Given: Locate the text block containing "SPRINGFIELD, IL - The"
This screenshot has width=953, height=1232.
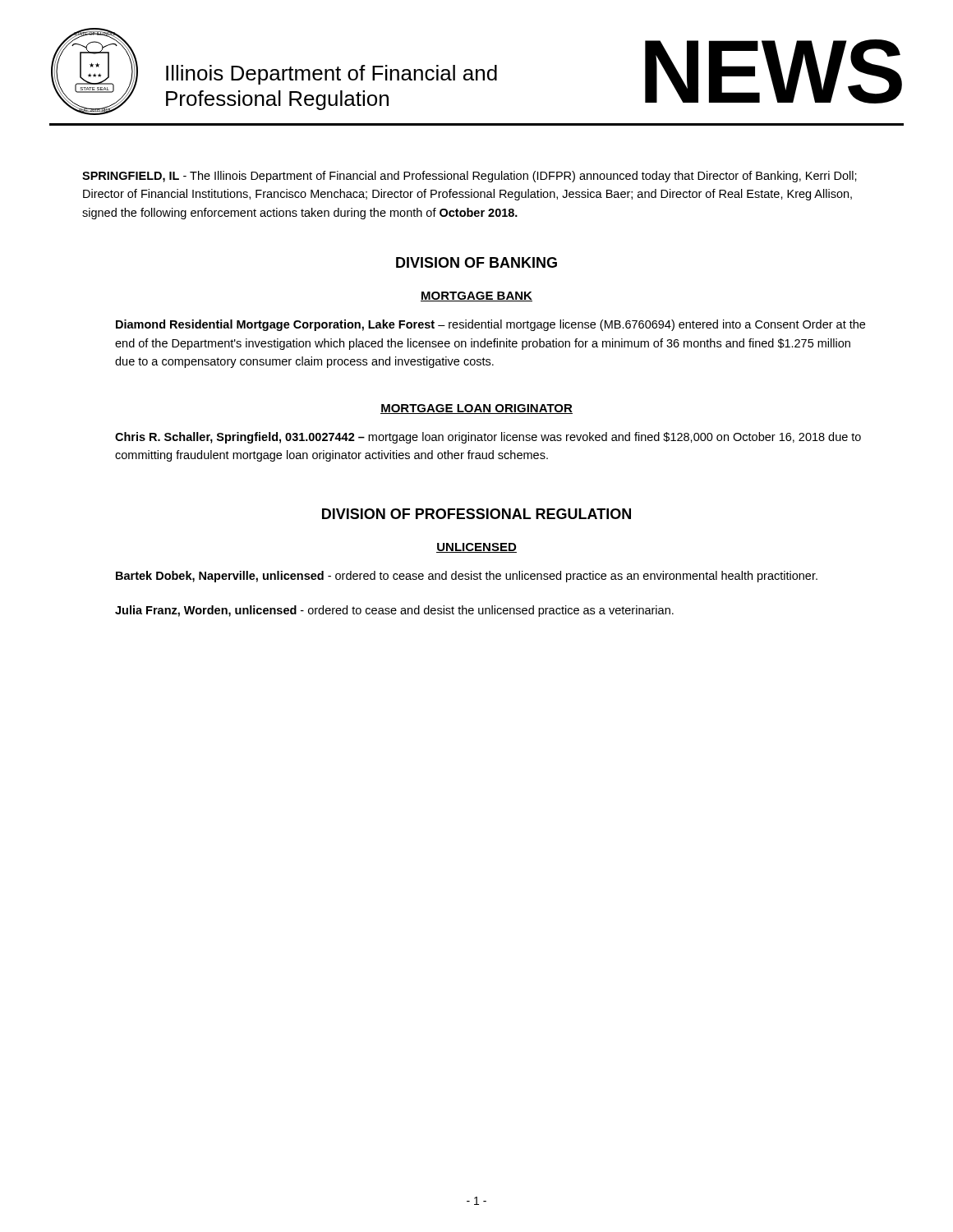Looking at the screenshot, I should click(x=470, y=194).
